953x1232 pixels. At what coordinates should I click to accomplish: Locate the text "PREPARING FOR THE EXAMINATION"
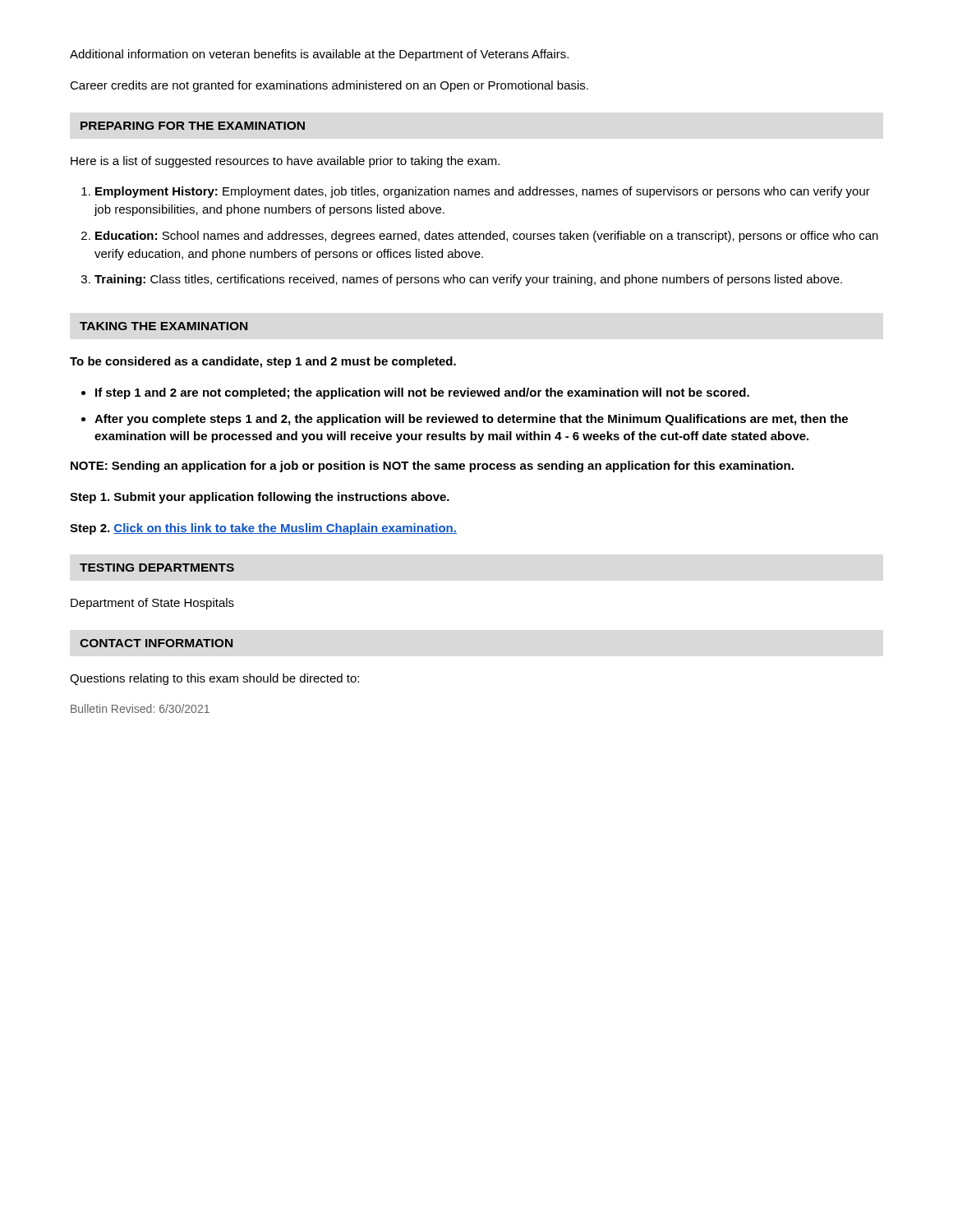193,125
